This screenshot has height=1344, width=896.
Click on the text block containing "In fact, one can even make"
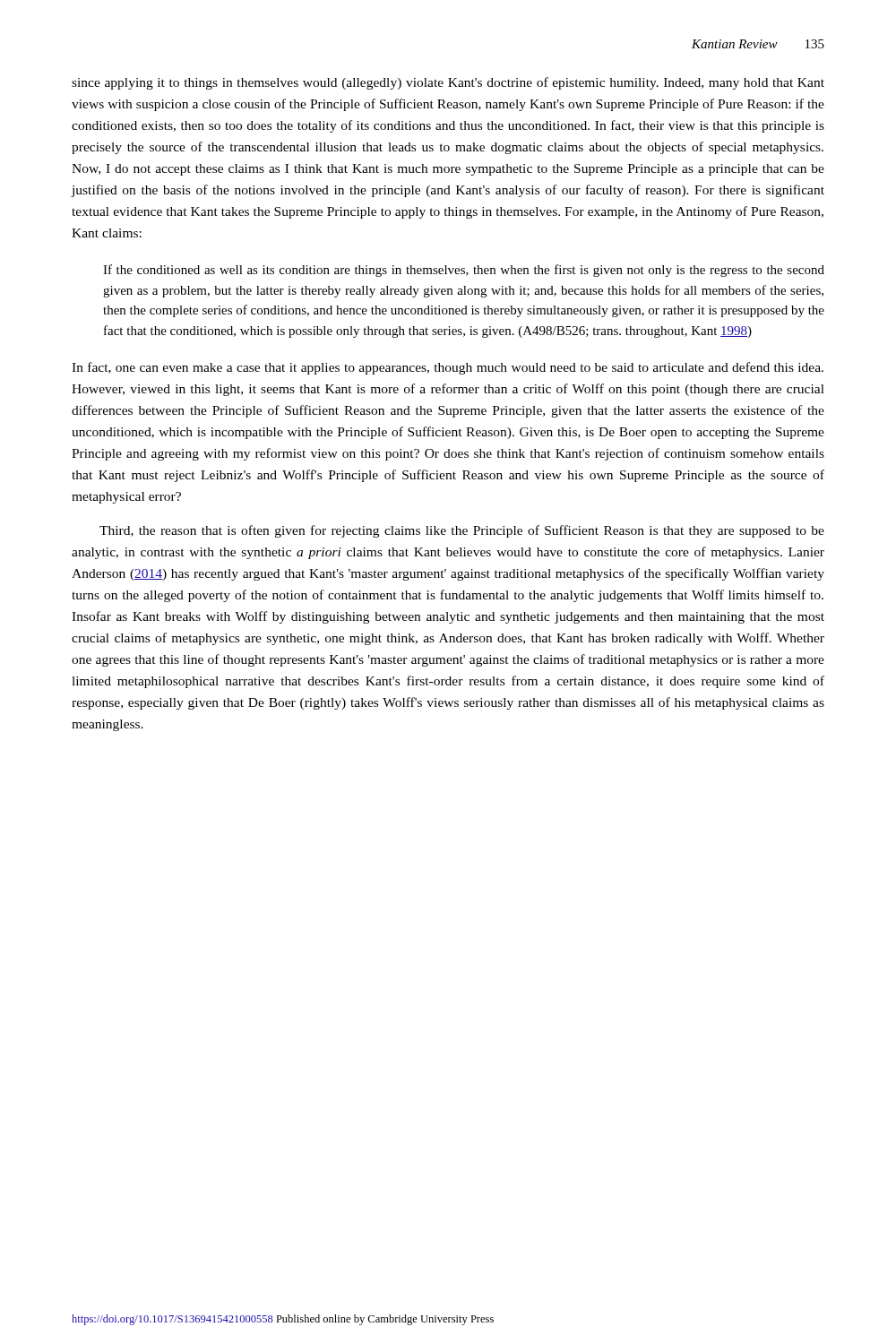coord(448,546)
